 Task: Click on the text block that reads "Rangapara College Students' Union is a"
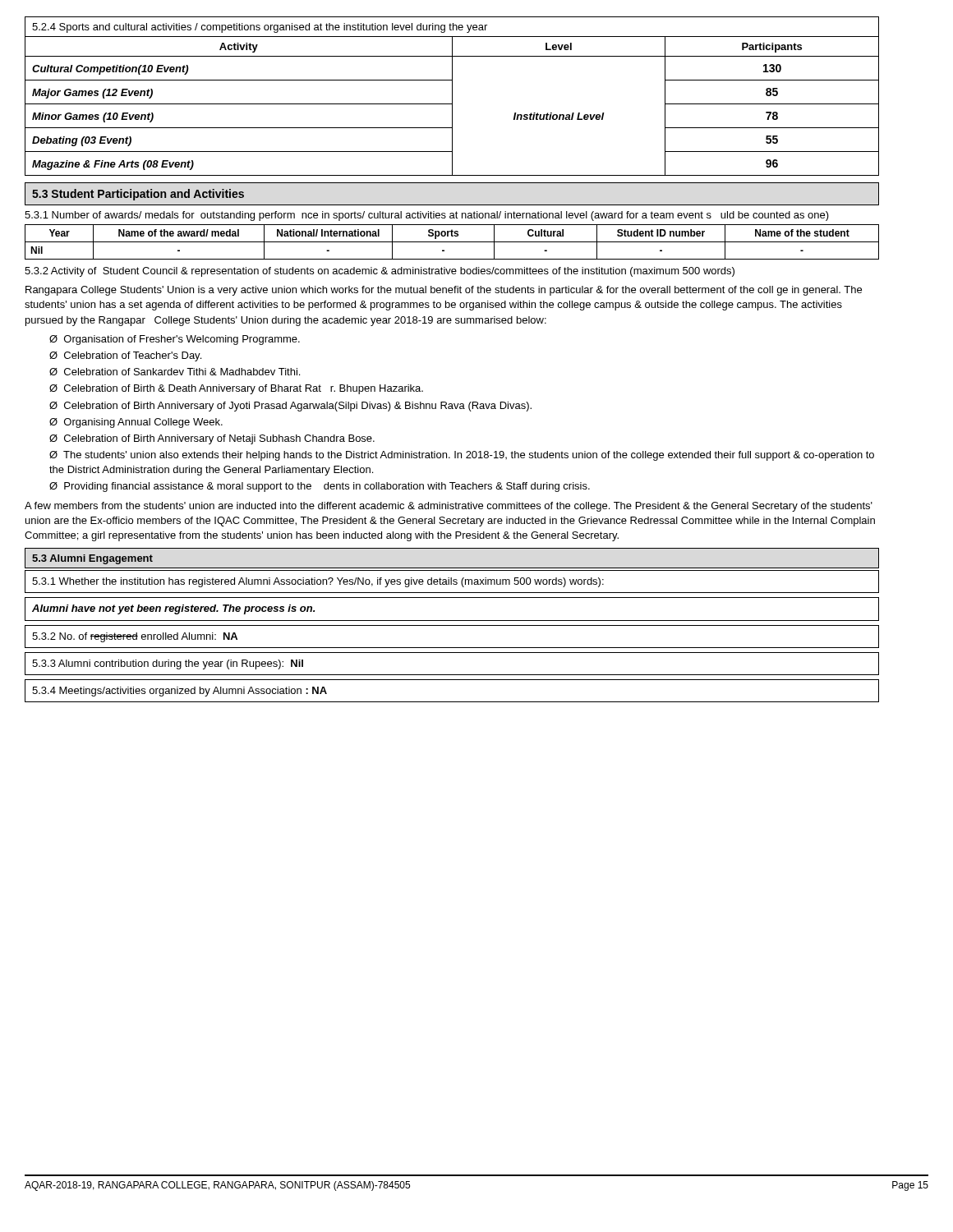(x=444, y=305)
